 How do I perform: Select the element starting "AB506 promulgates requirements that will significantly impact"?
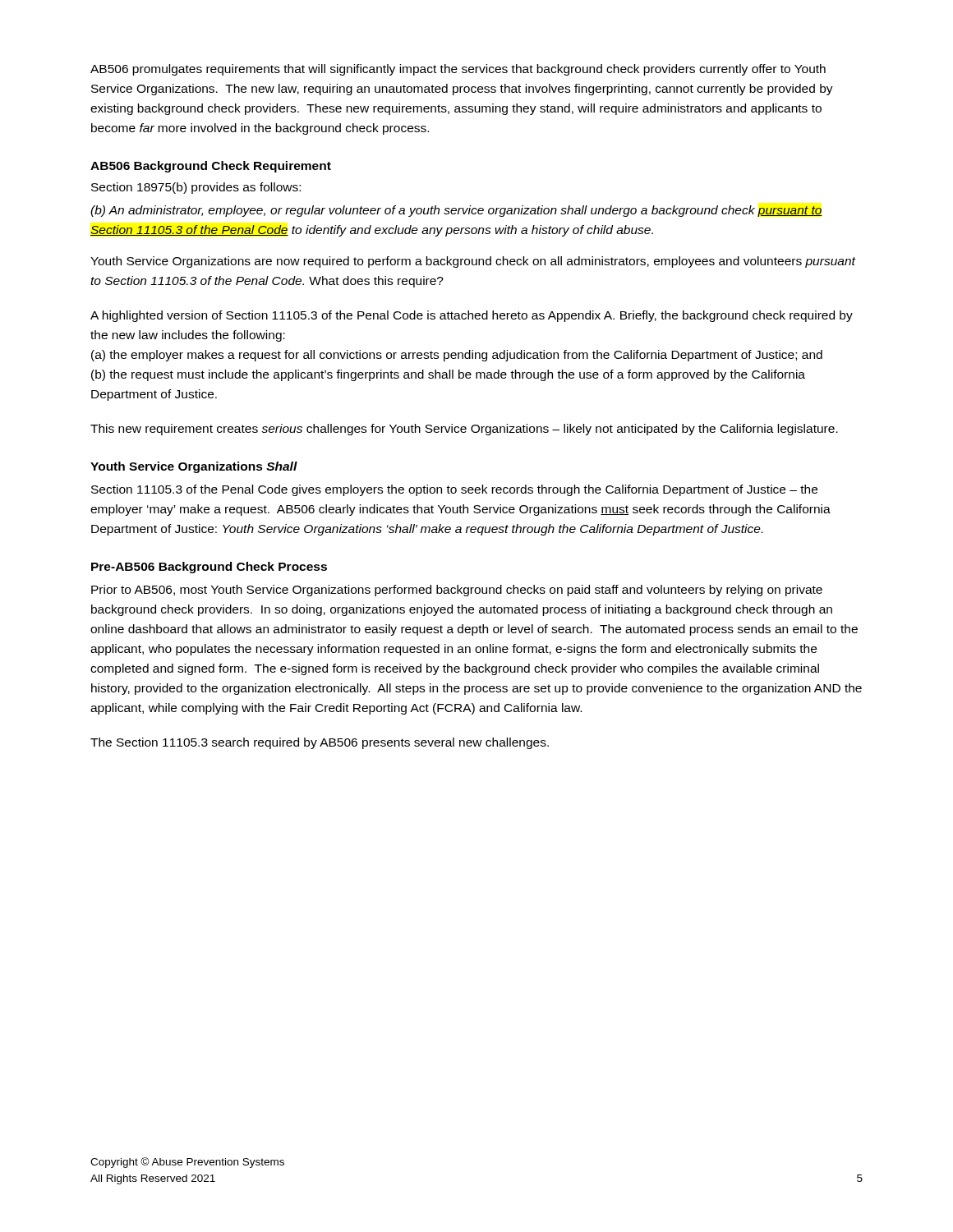461,98
